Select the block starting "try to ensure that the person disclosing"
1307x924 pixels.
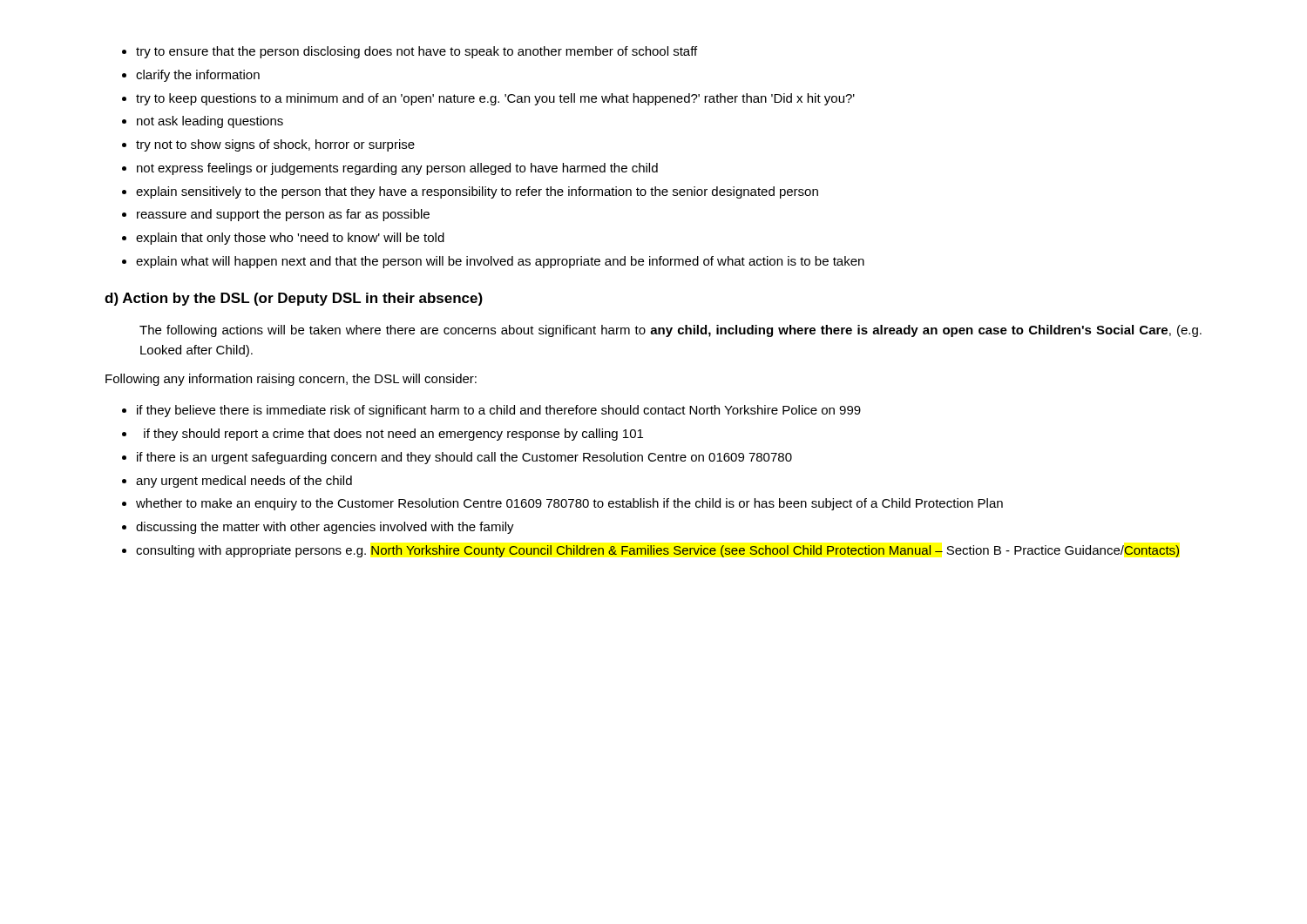669,51
